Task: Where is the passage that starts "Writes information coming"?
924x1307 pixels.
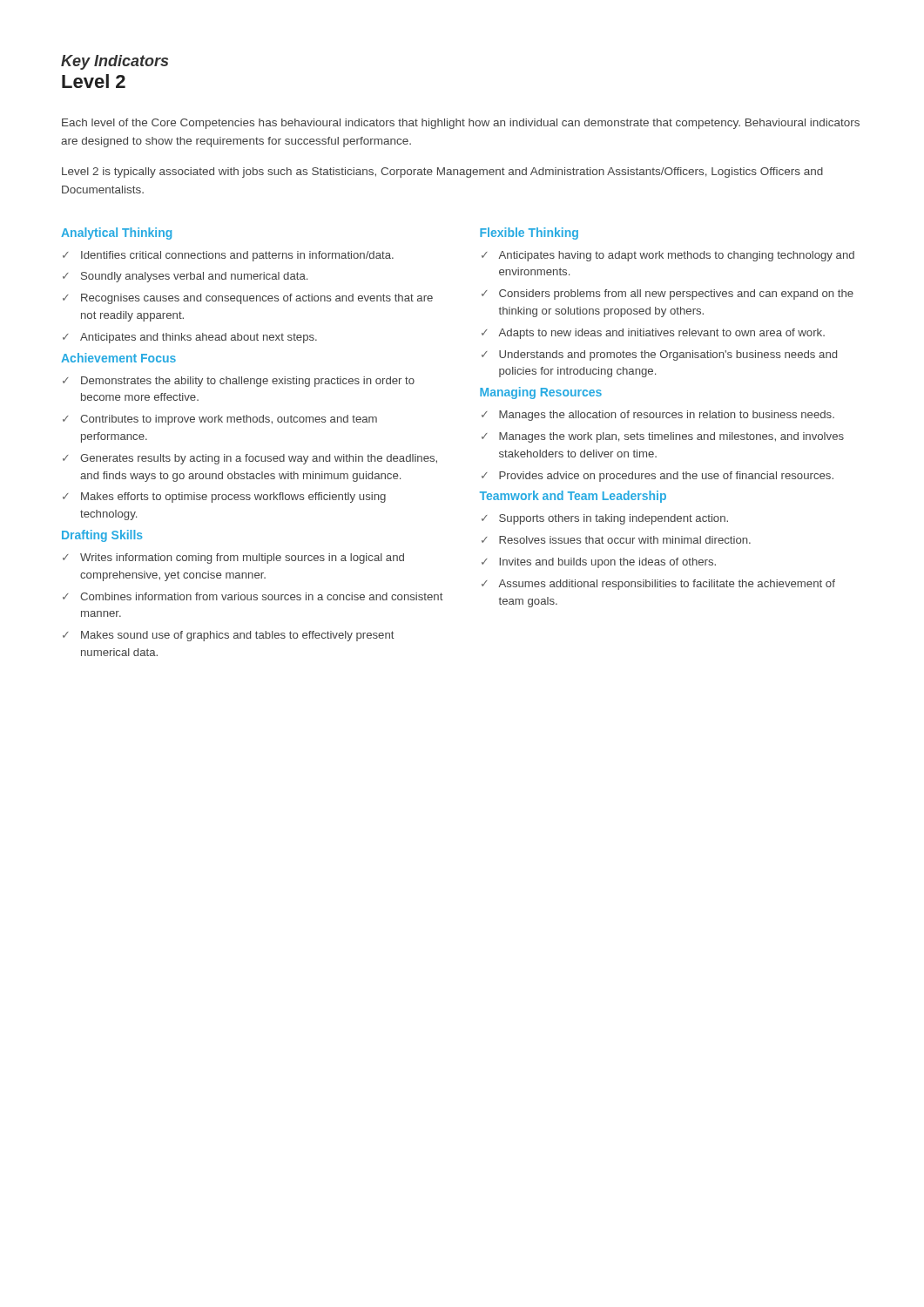Action: pos(242,566)
